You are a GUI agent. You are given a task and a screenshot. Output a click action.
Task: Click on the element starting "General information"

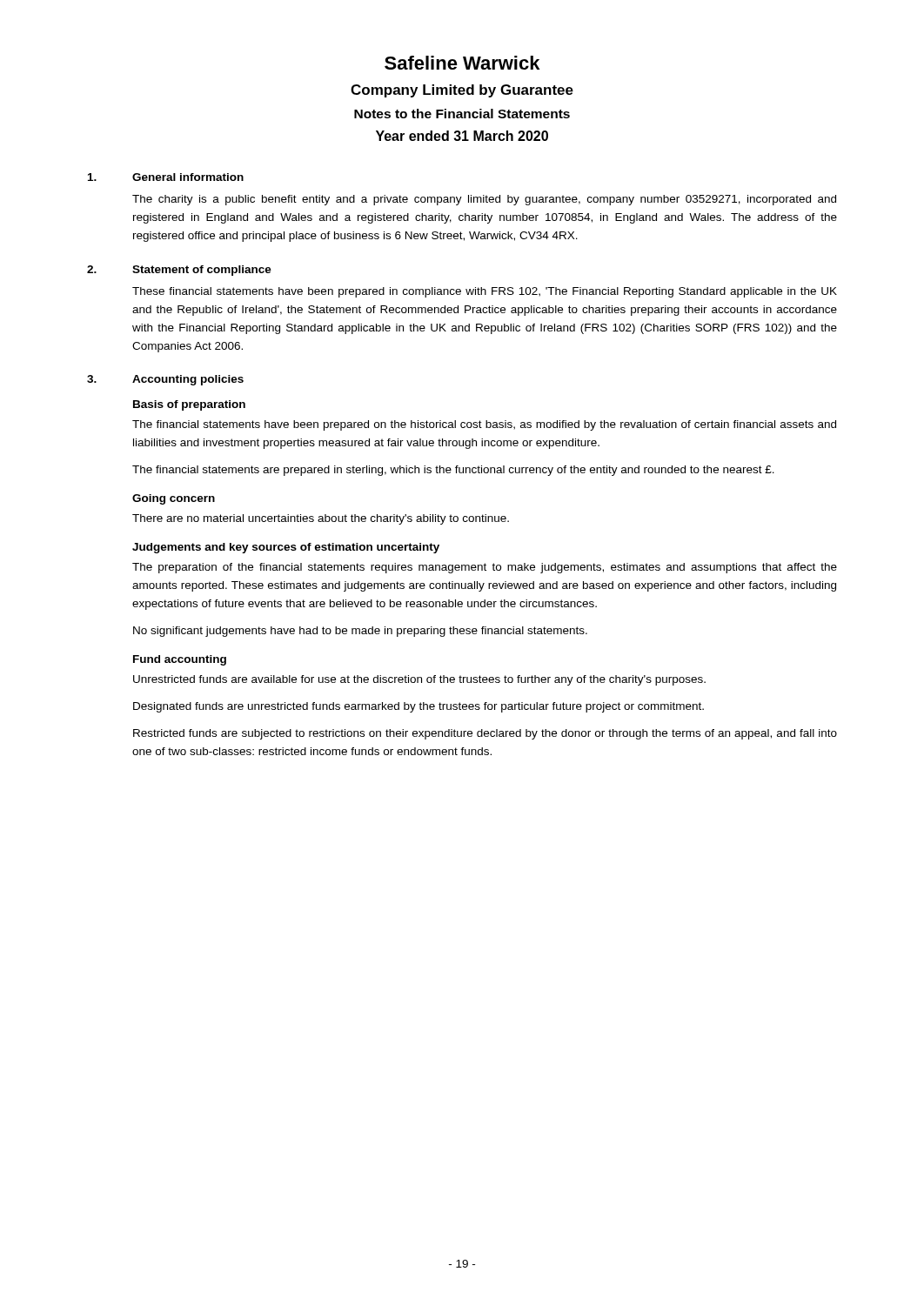point(188,177)
